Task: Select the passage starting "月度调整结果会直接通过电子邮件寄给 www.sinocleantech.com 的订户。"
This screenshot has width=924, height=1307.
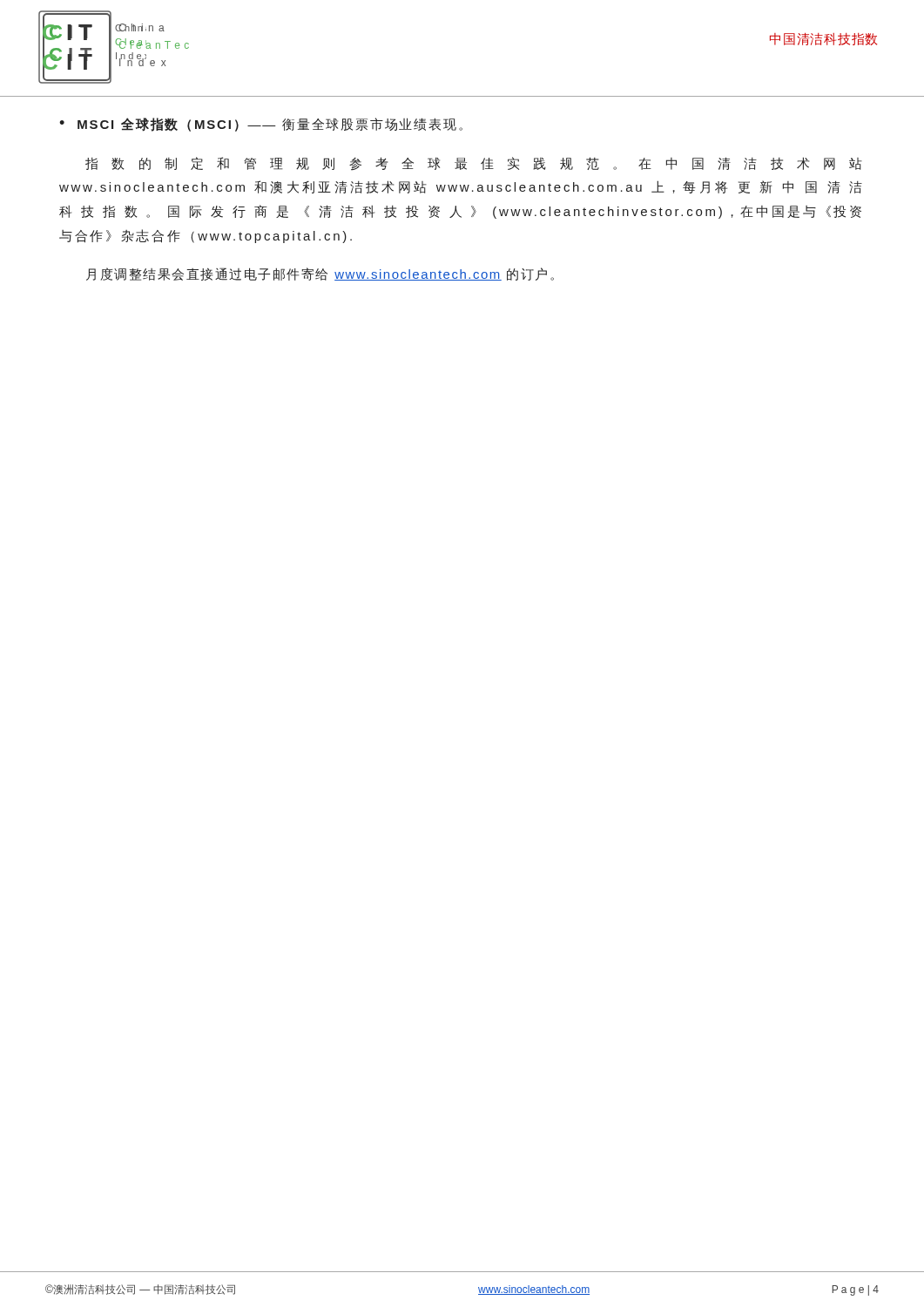Action: 325,274
